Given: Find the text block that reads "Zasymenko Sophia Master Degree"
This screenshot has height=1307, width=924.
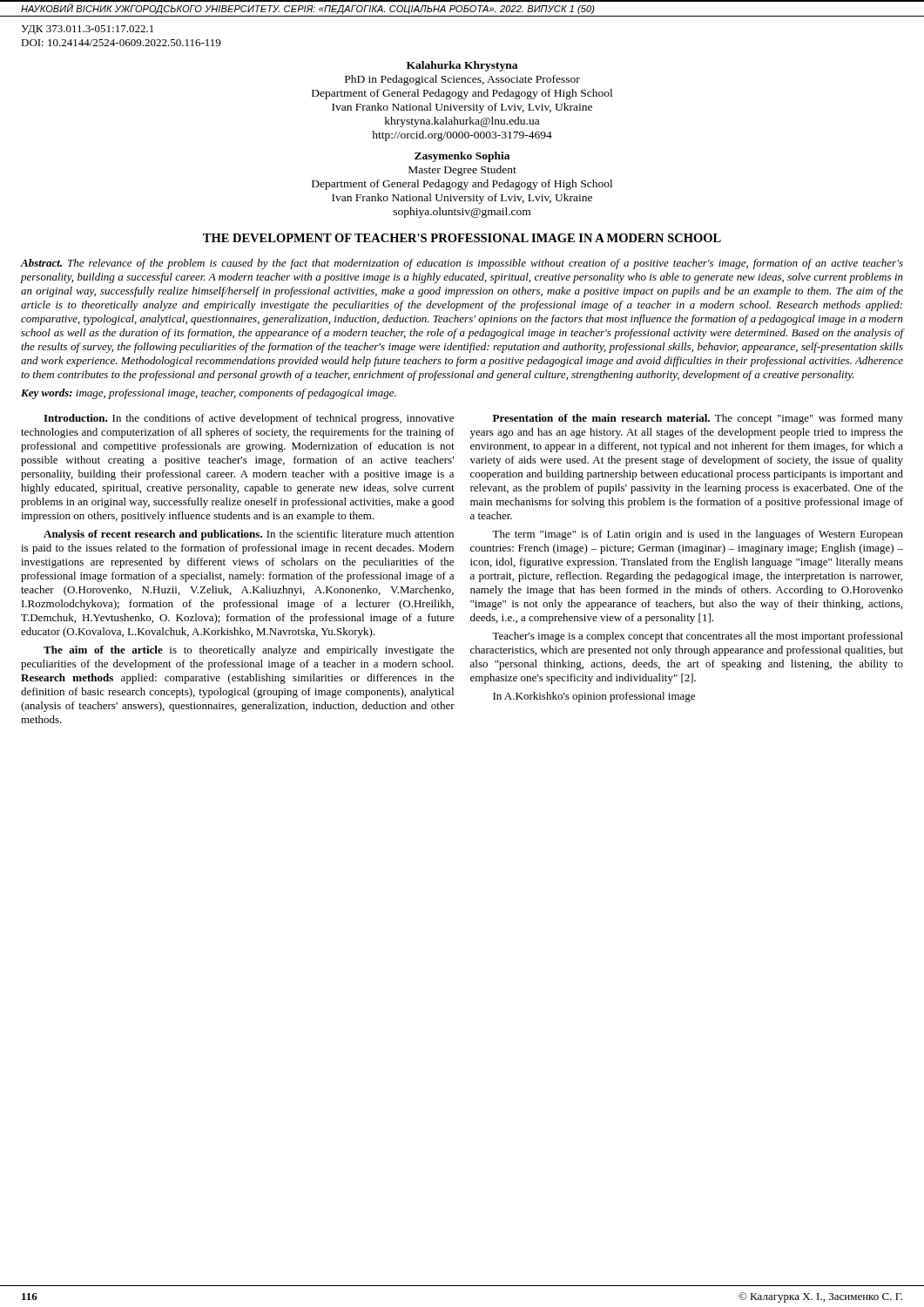Looking at the screenshot, I should tap(462, 183).
